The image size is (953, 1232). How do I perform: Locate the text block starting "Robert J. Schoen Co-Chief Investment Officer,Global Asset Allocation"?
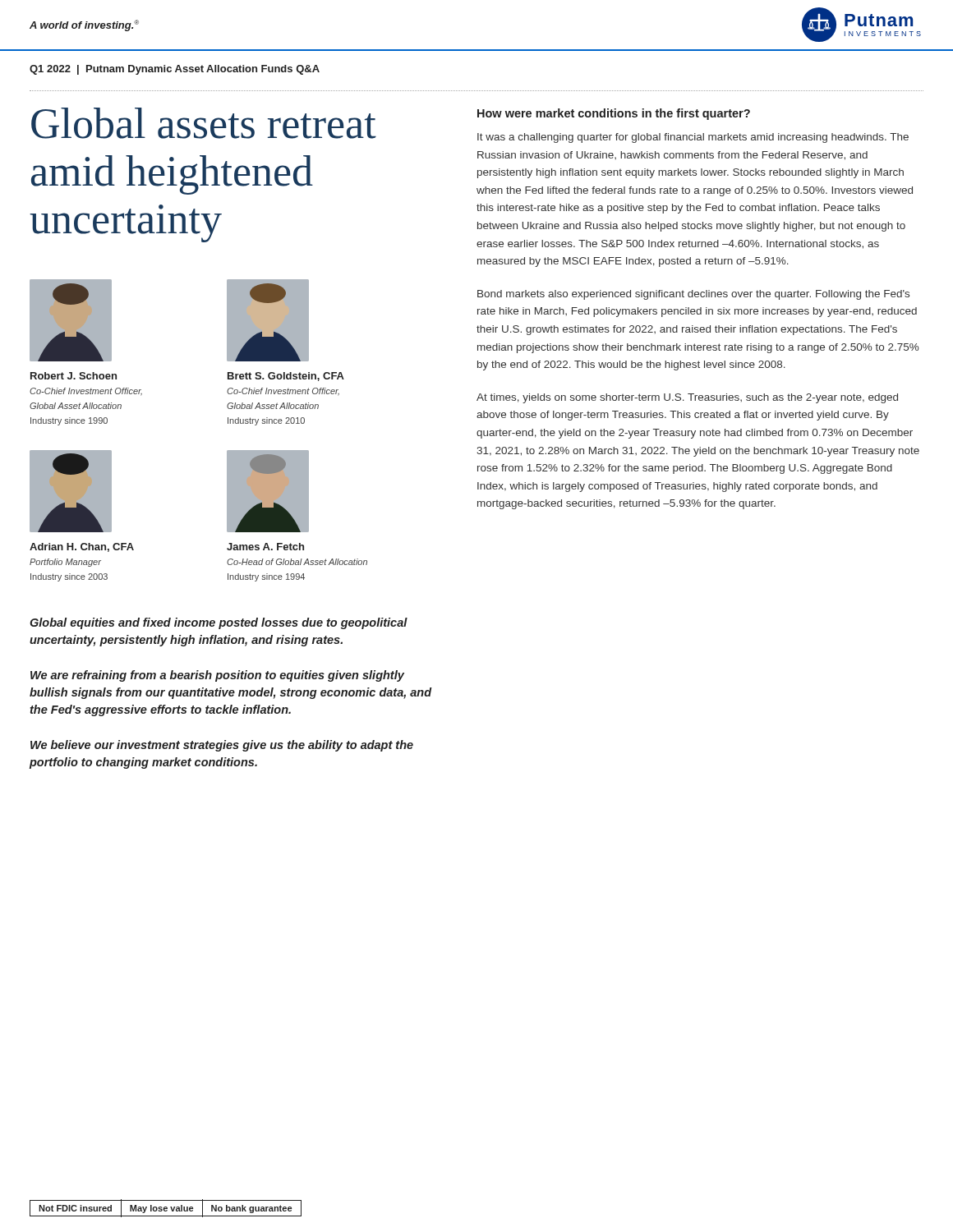pyautogui.click(x=86, y=398)
